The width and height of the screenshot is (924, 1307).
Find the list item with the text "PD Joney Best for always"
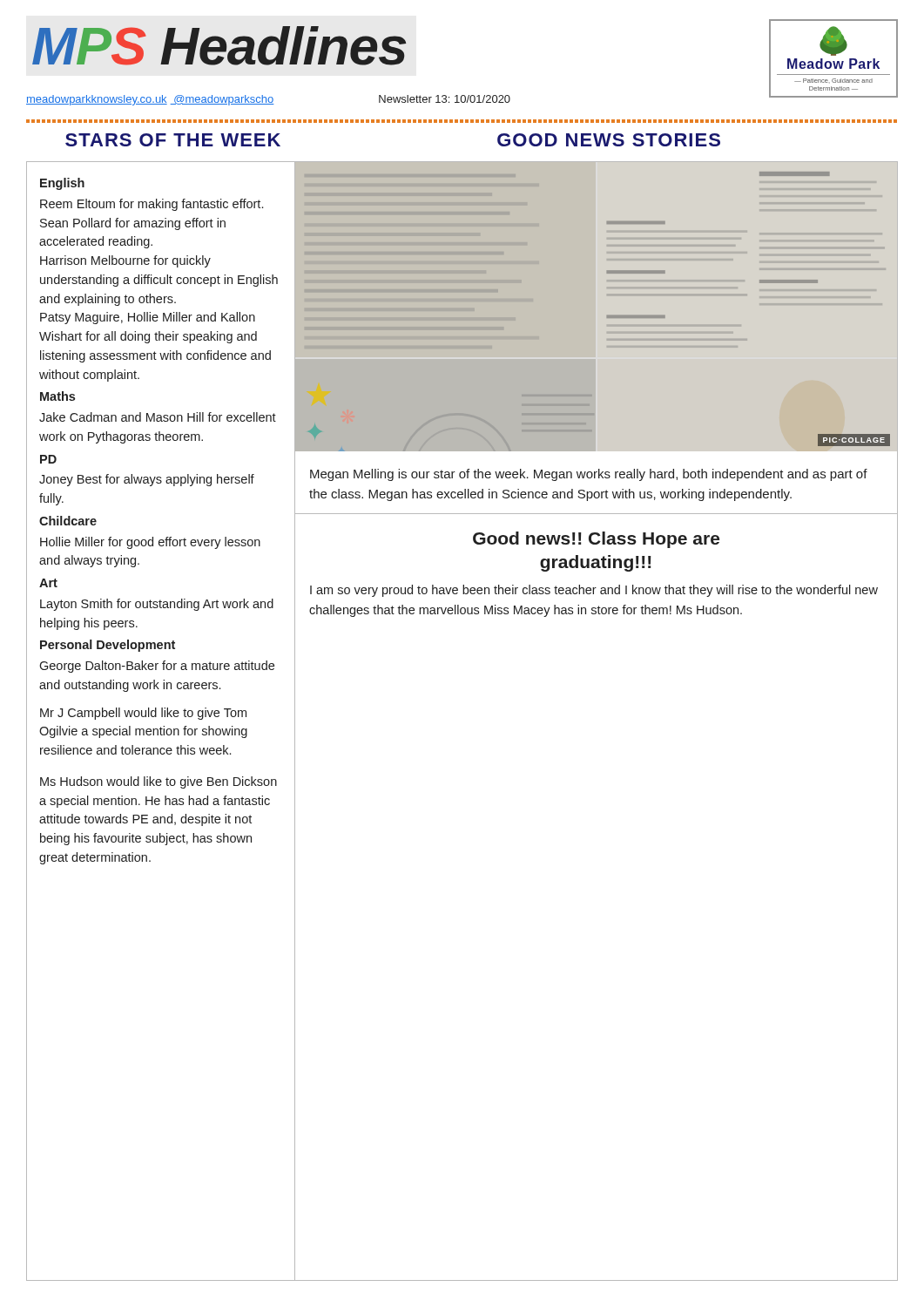[161, 479]
